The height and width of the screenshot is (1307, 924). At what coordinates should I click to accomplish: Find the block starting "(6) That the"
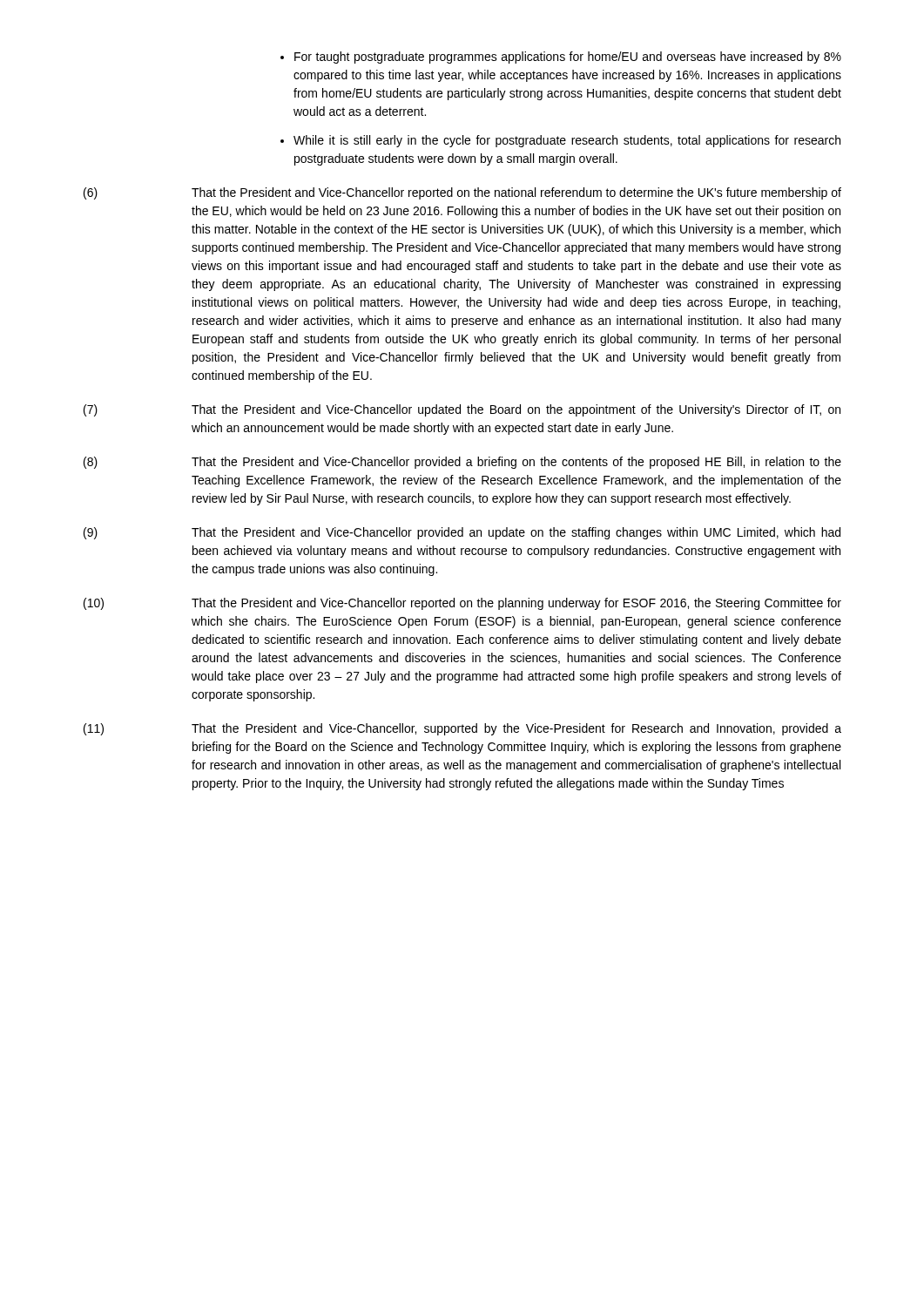point(462,285)
